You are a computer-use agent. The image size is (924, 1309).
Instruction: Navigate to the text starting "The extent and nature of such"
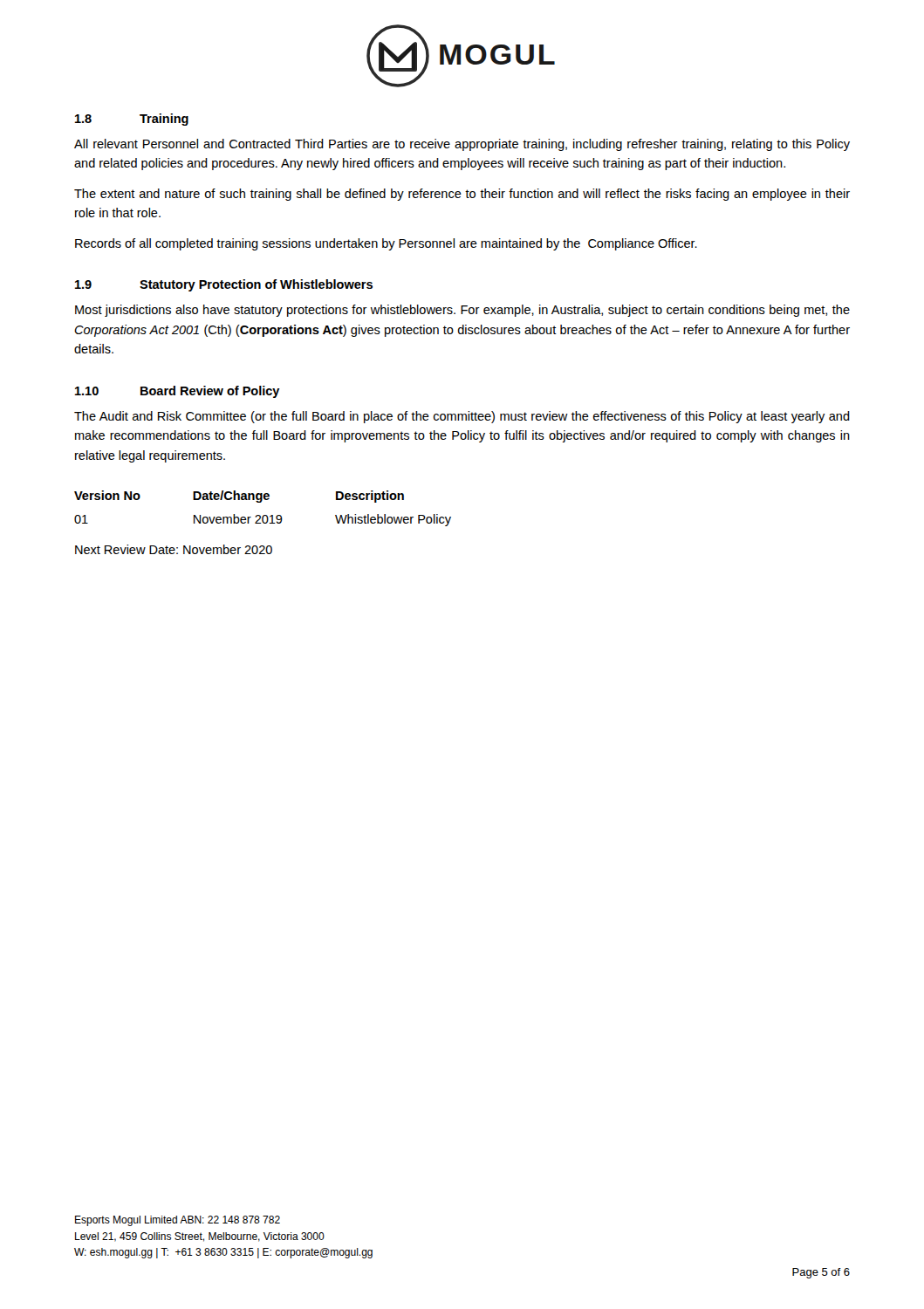[x=462, y=203]
